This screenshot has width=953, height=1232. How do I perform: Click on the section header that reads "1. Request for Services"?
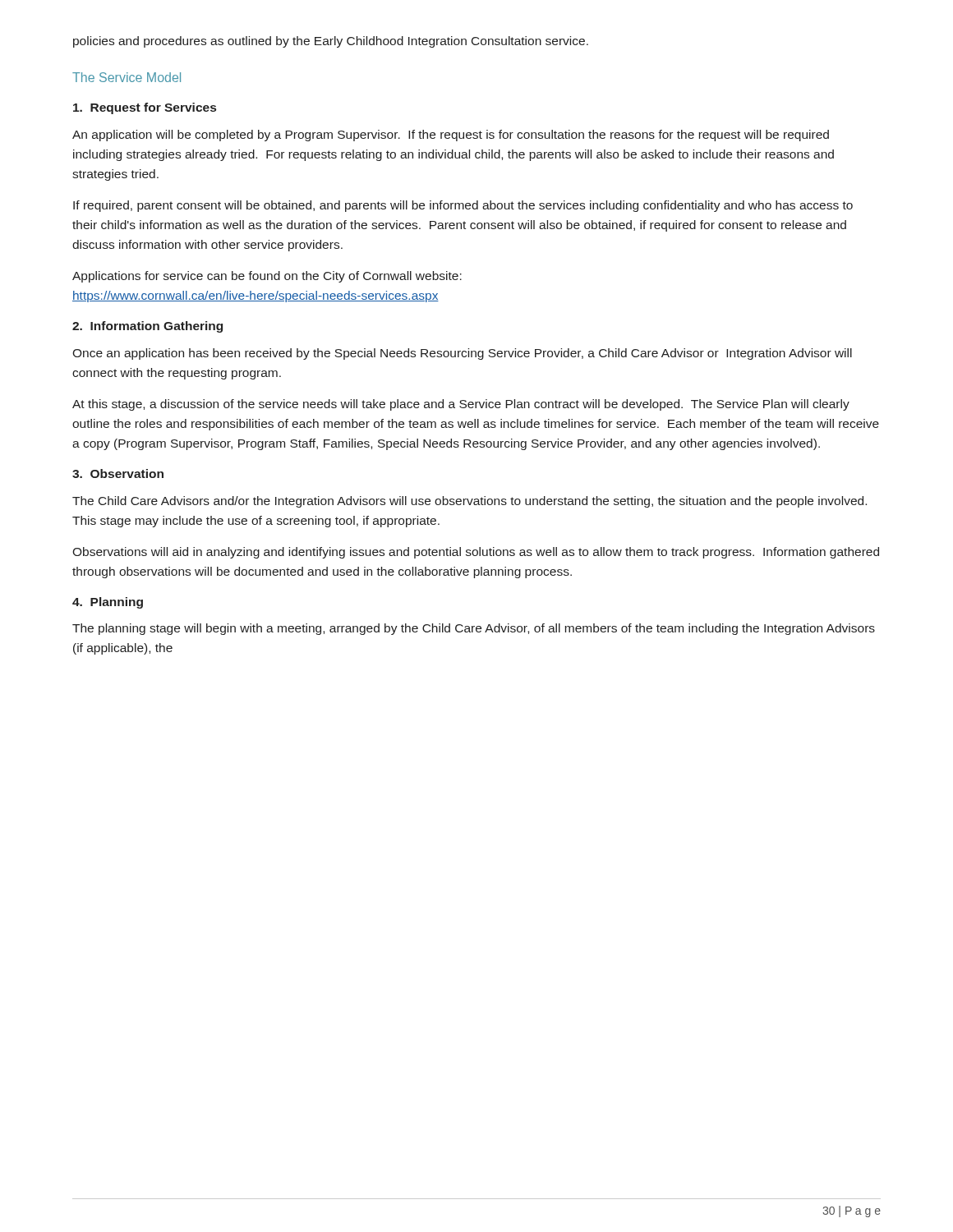coord(145,107)
